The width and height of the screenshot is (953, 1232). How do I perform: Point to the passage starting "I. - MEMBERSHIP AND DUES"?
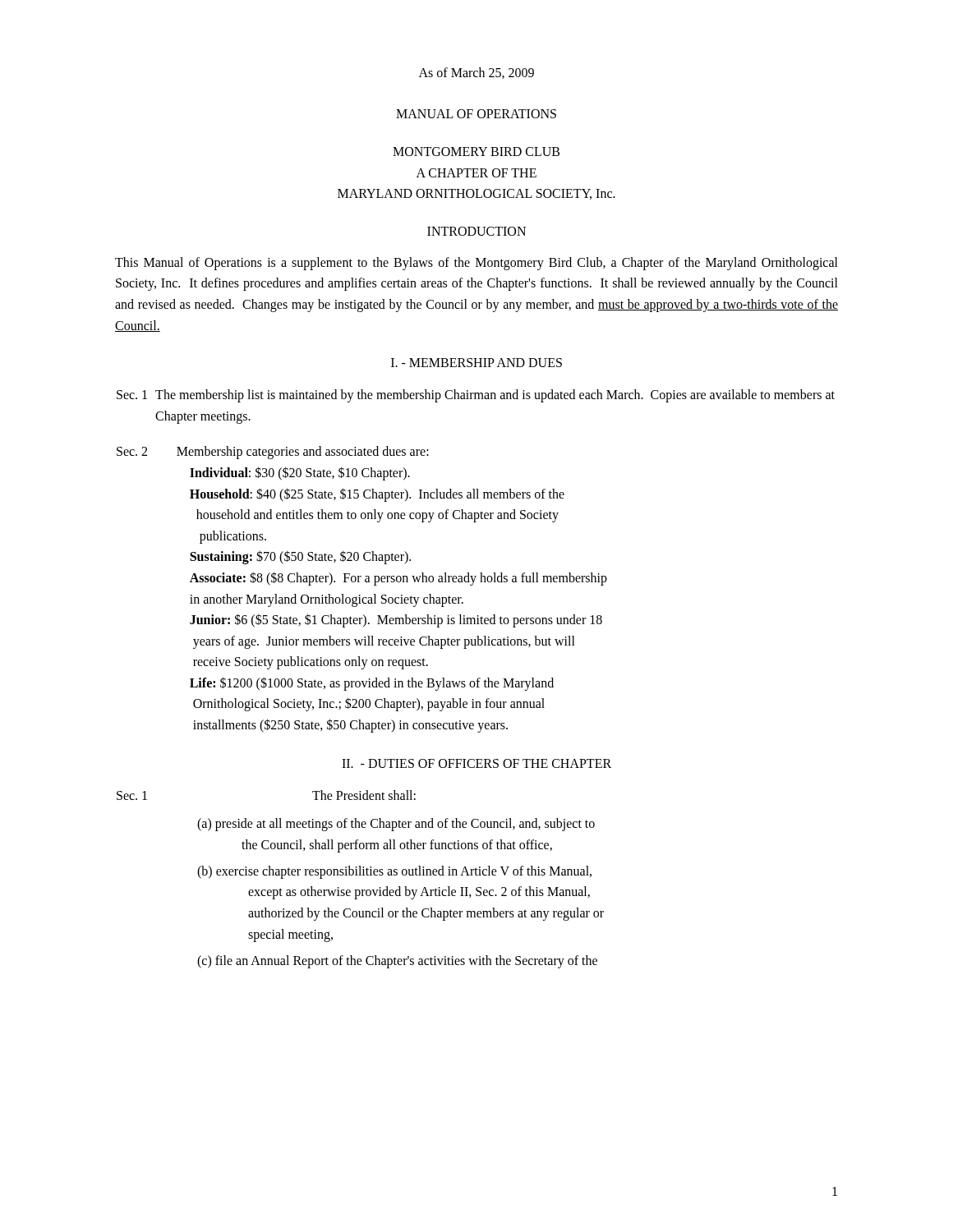476,363
